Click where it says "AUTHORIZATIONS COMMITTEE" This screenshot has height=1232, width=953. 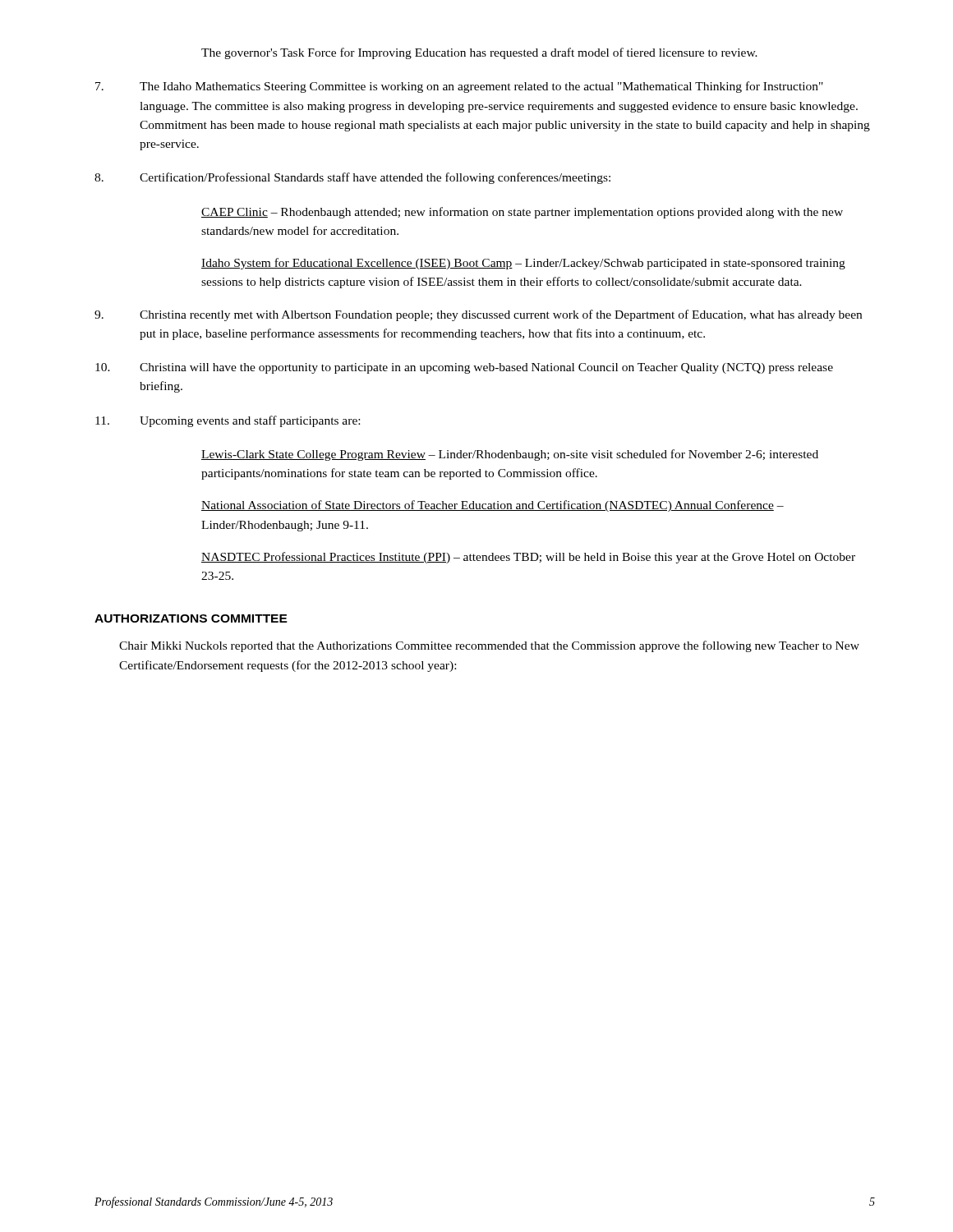coord(191,618)
